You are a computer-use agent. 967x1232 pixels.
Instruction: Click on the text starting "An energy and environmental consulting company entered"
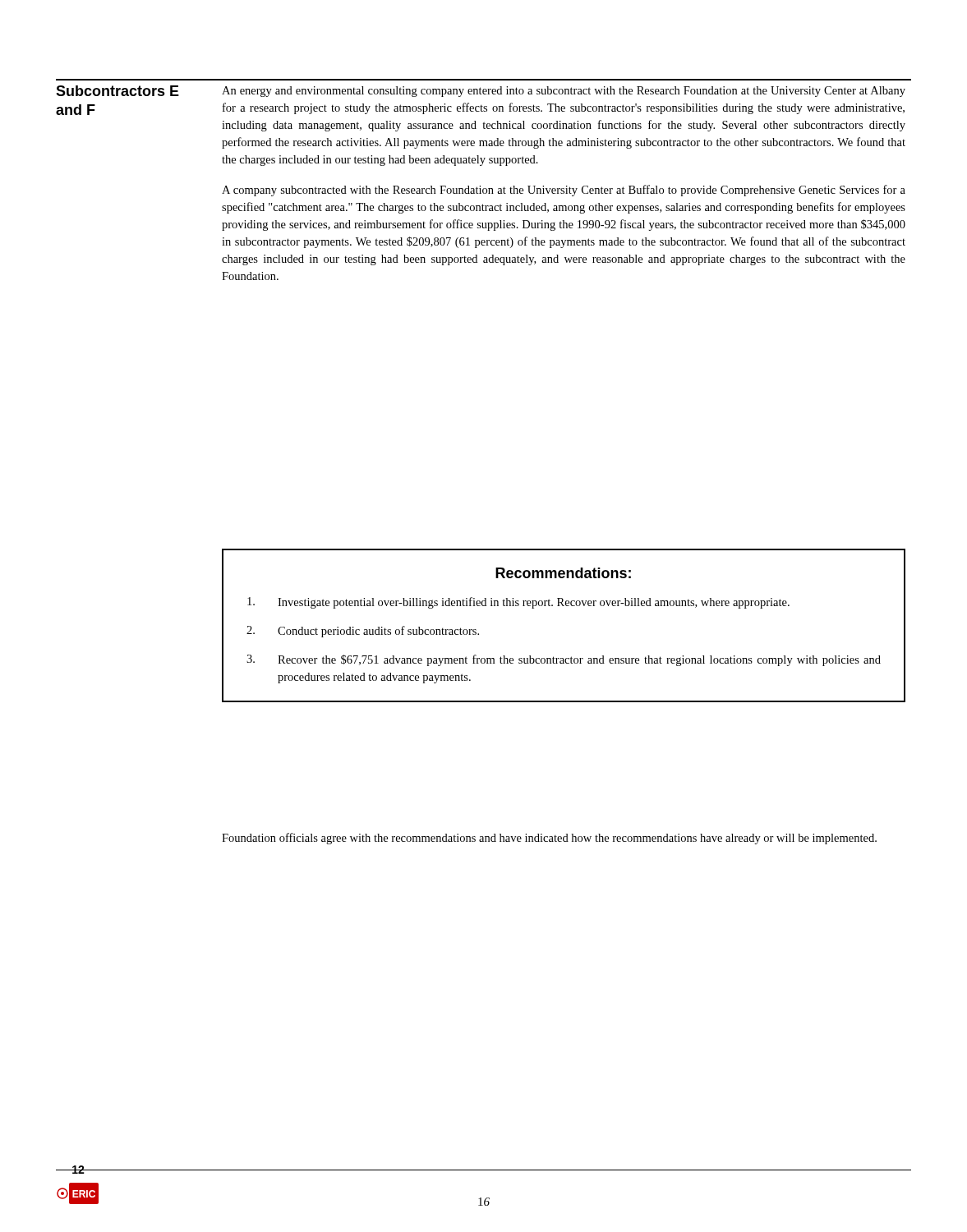click(564, 125)
